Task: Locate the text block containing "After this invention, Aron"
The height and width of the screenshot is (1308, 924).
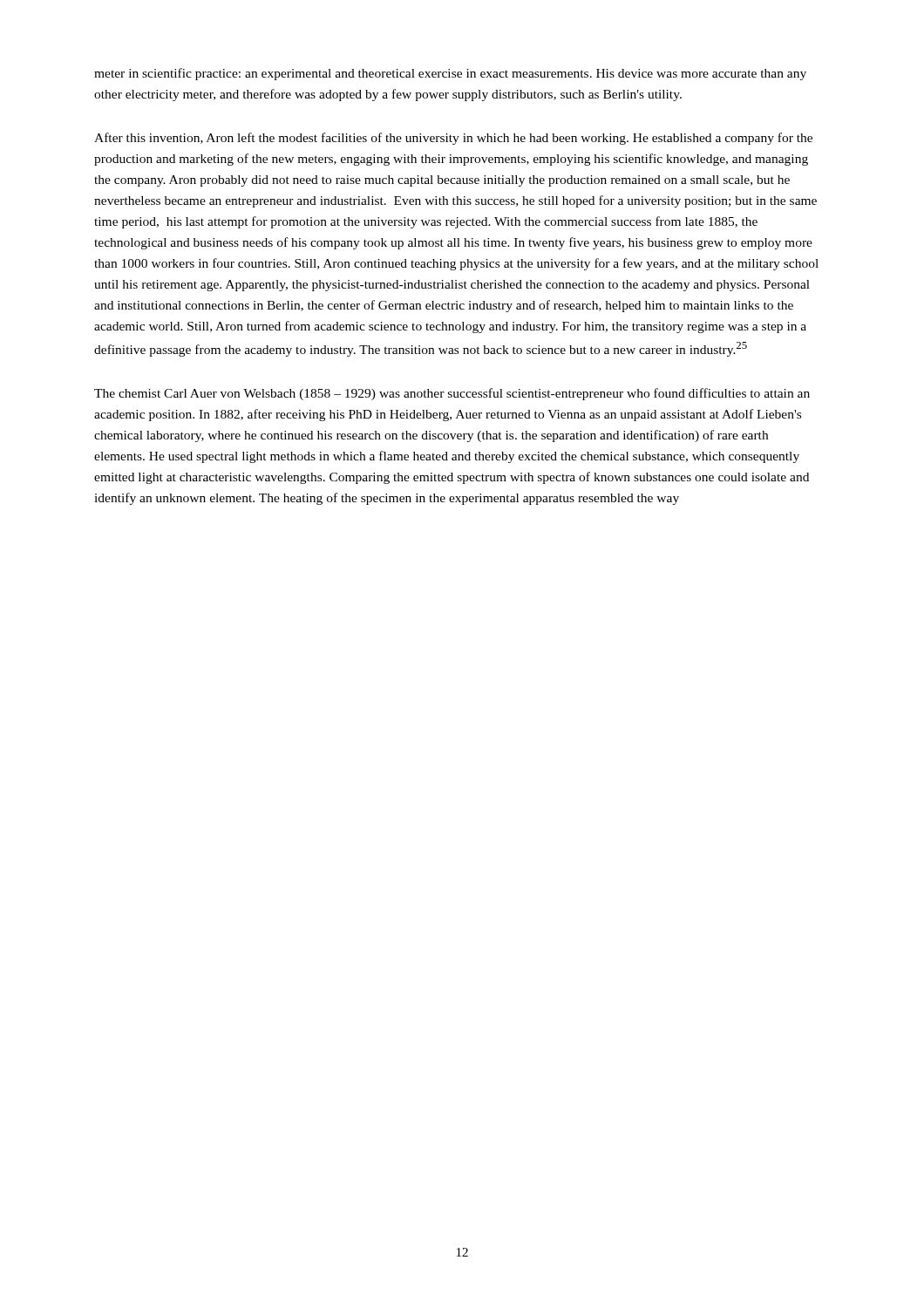Action: [x=456, y=243]
